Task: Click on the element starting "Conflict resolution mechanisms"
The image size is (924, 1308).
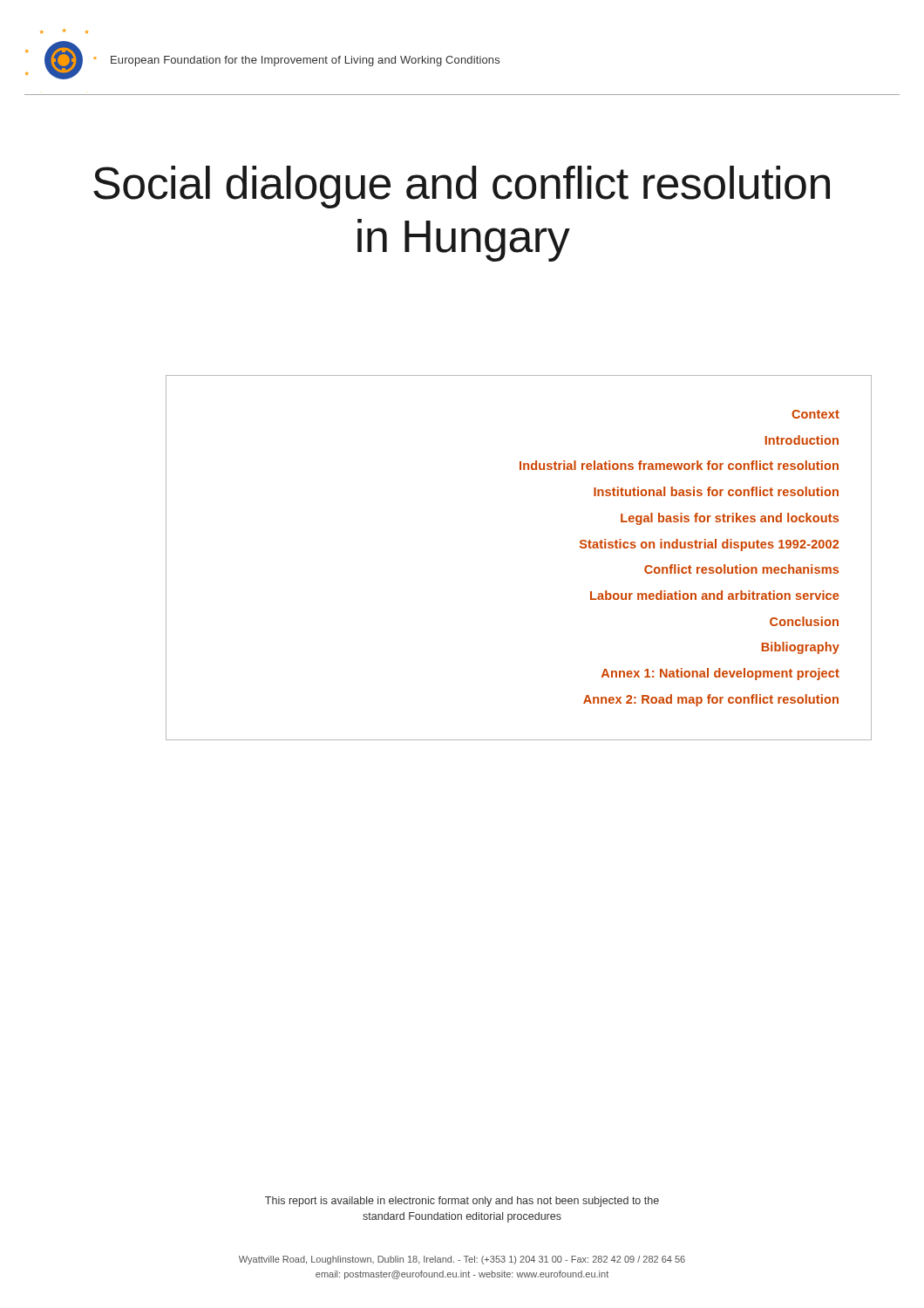Action: [x=742, y=570]
